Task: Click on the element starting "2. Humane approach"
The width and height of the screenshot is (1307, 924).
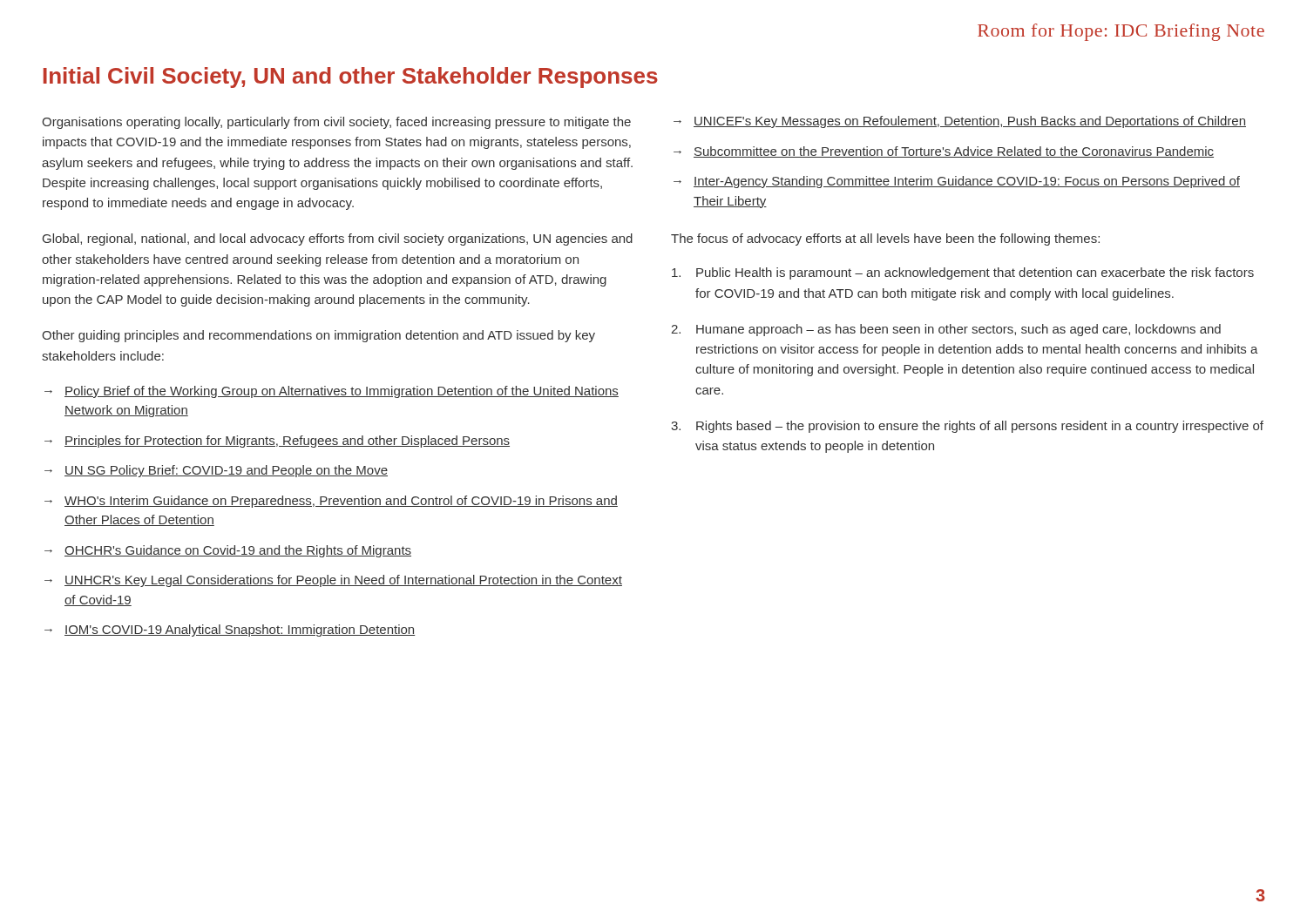Action: [968, 359]
